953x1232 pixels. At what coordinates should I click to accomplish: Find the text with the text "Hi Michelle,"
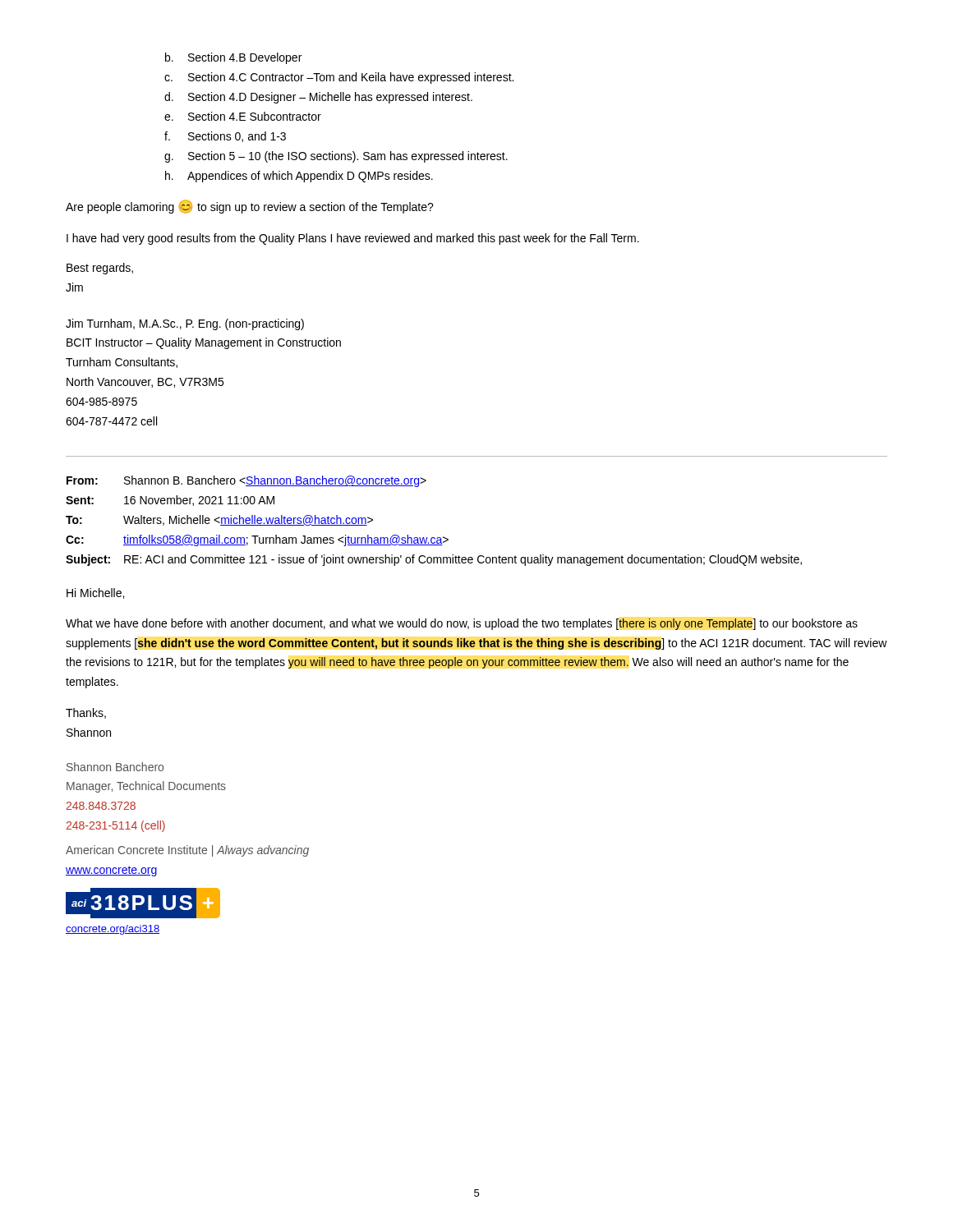[x=95, y=593]
